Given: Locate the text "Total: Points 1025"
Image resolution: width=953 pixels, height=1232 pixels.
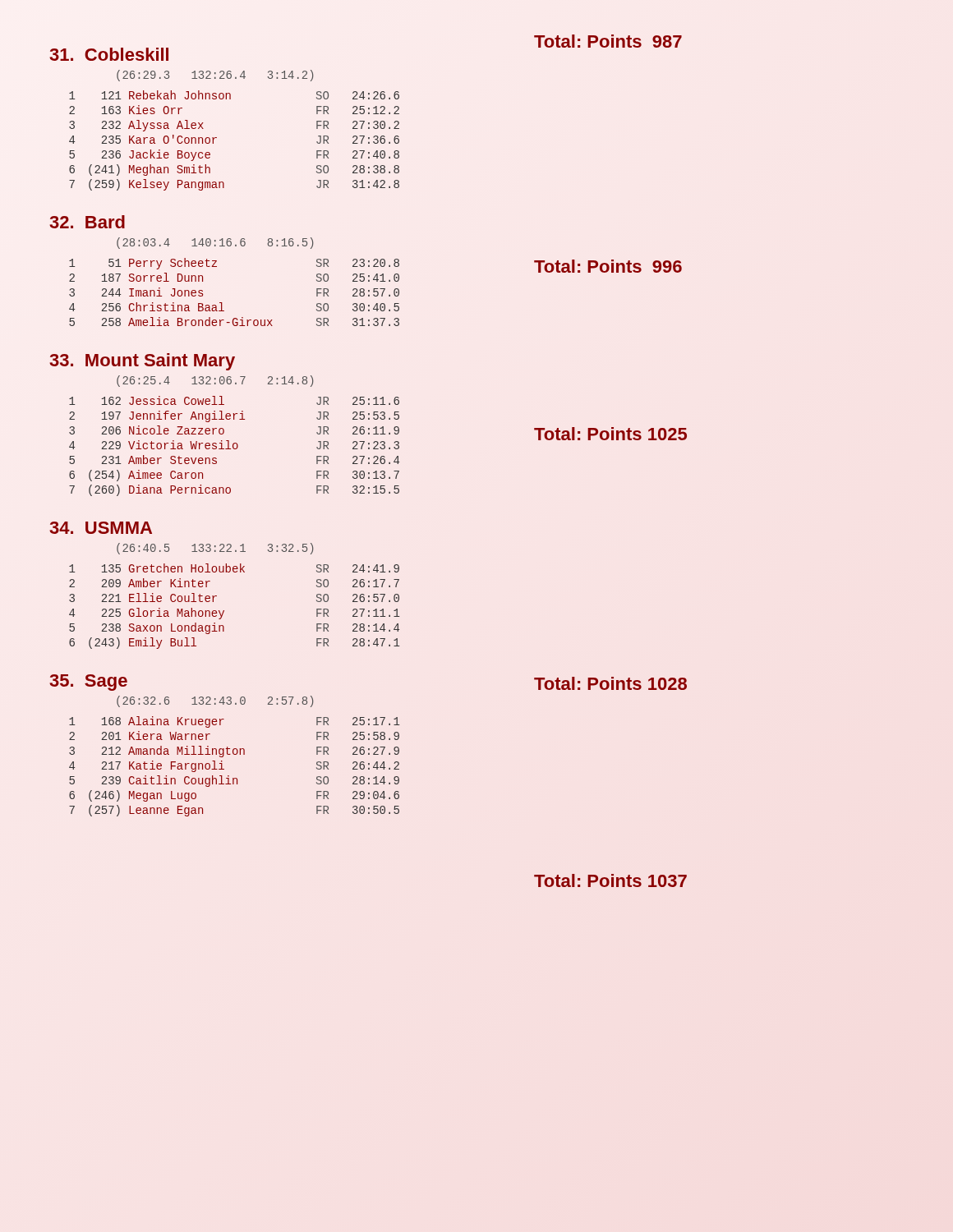Looking at the screenshot, I should coord(611,434).
